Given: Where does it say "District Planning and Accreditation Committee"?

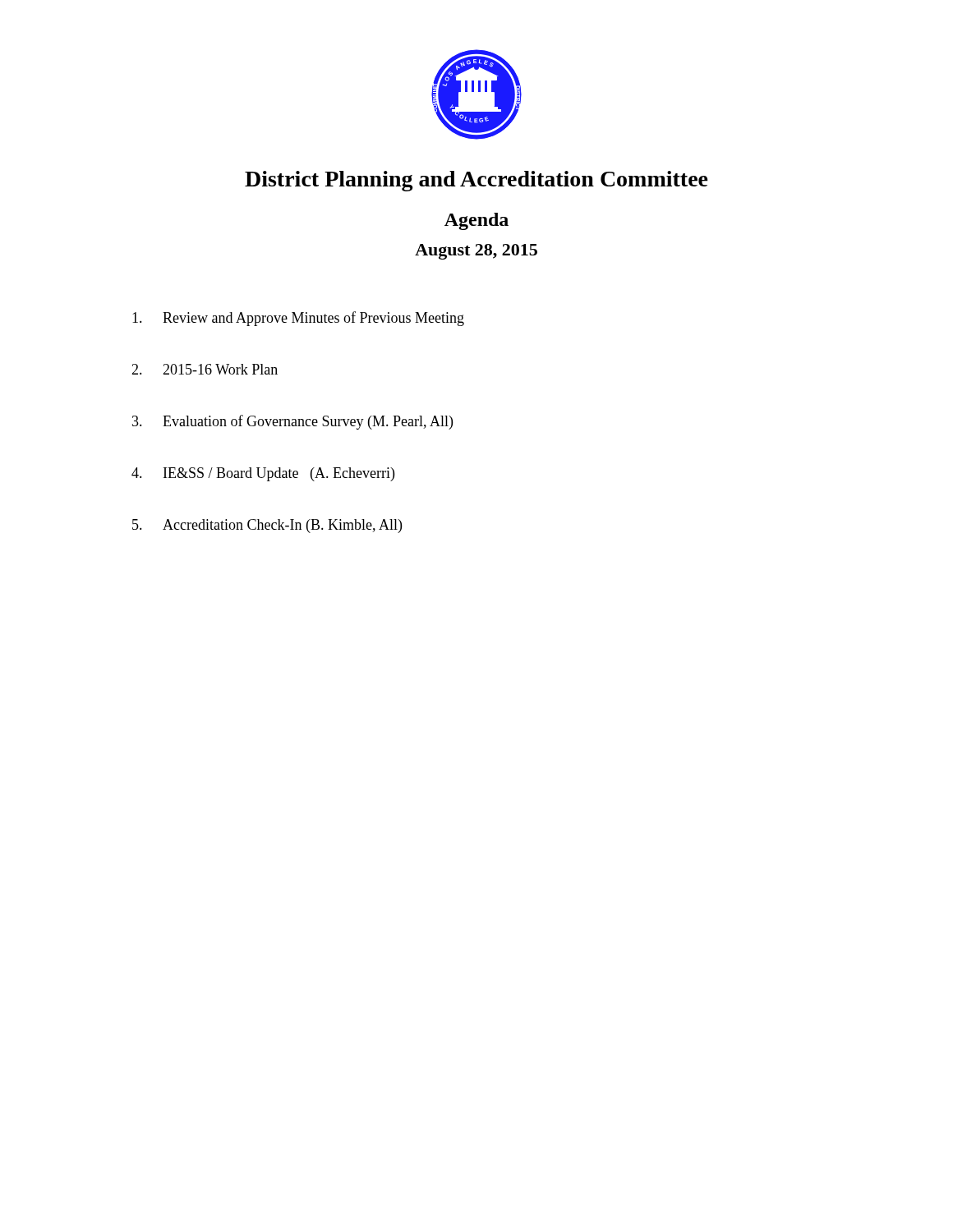Looking at the screenshot, I should tap(476, 179).
